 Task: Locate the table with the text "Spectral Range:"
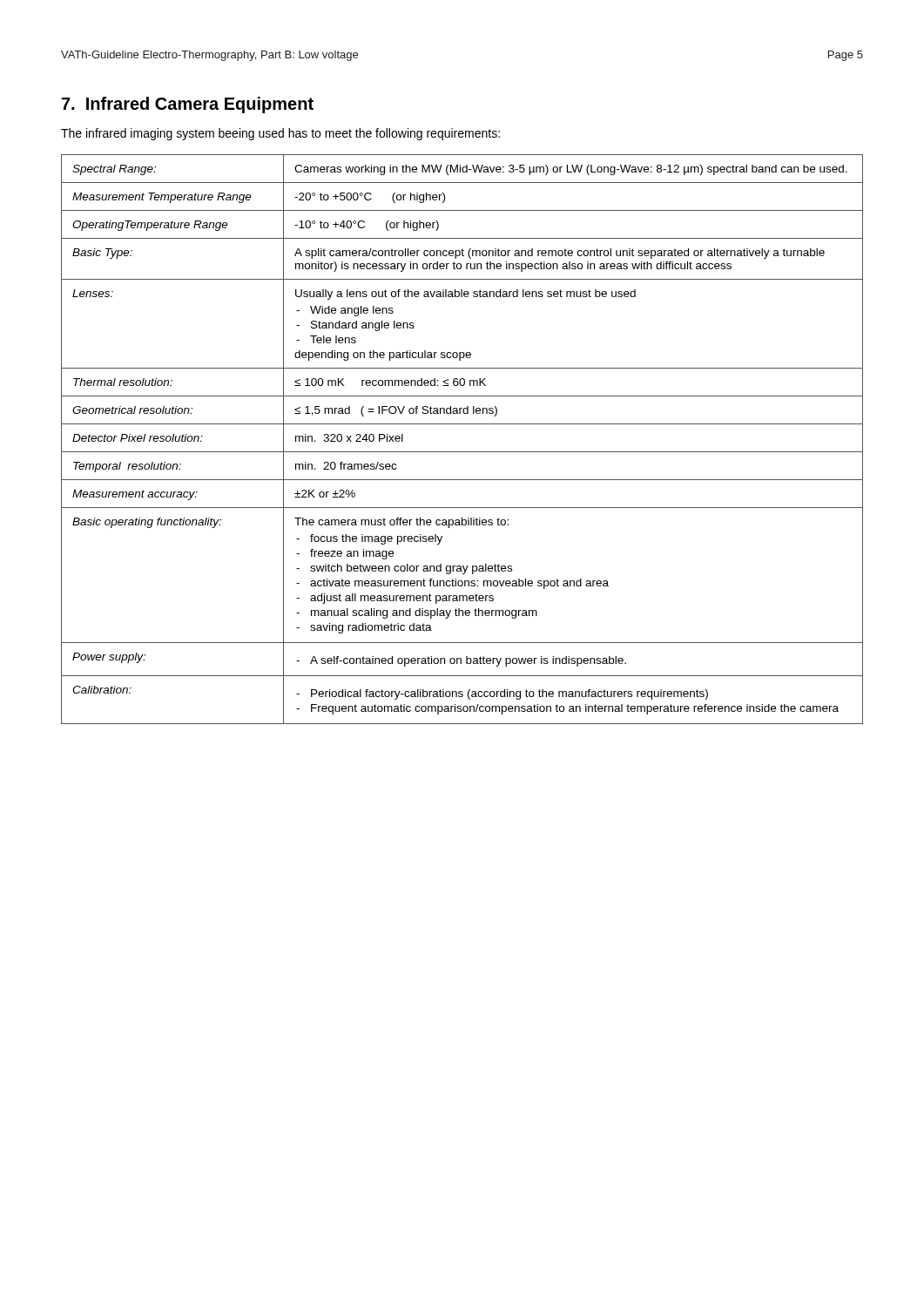[462, 439]
